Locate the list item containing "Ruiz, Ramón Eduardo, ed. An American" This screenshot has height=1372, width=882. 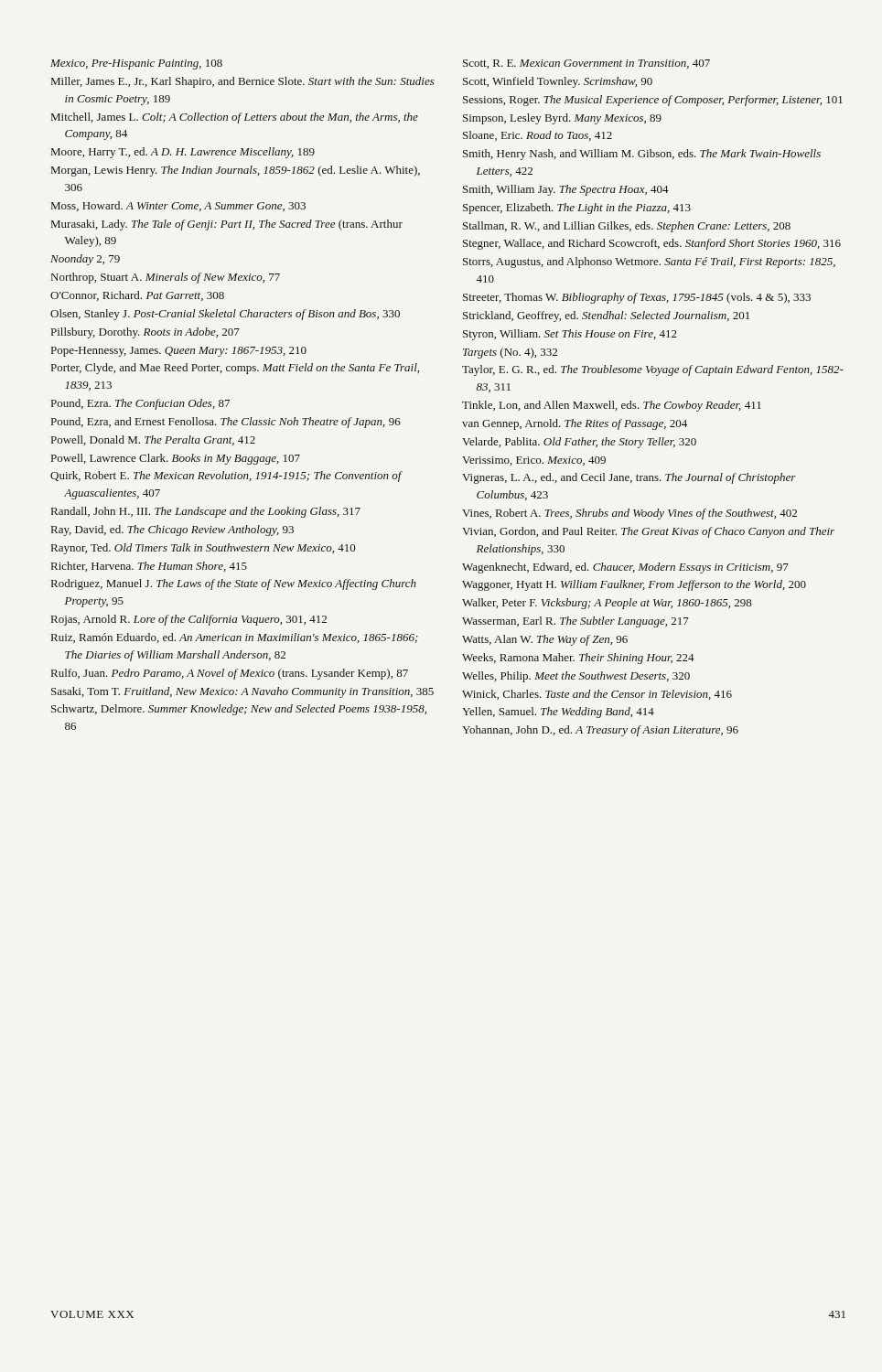click(242, 647)
